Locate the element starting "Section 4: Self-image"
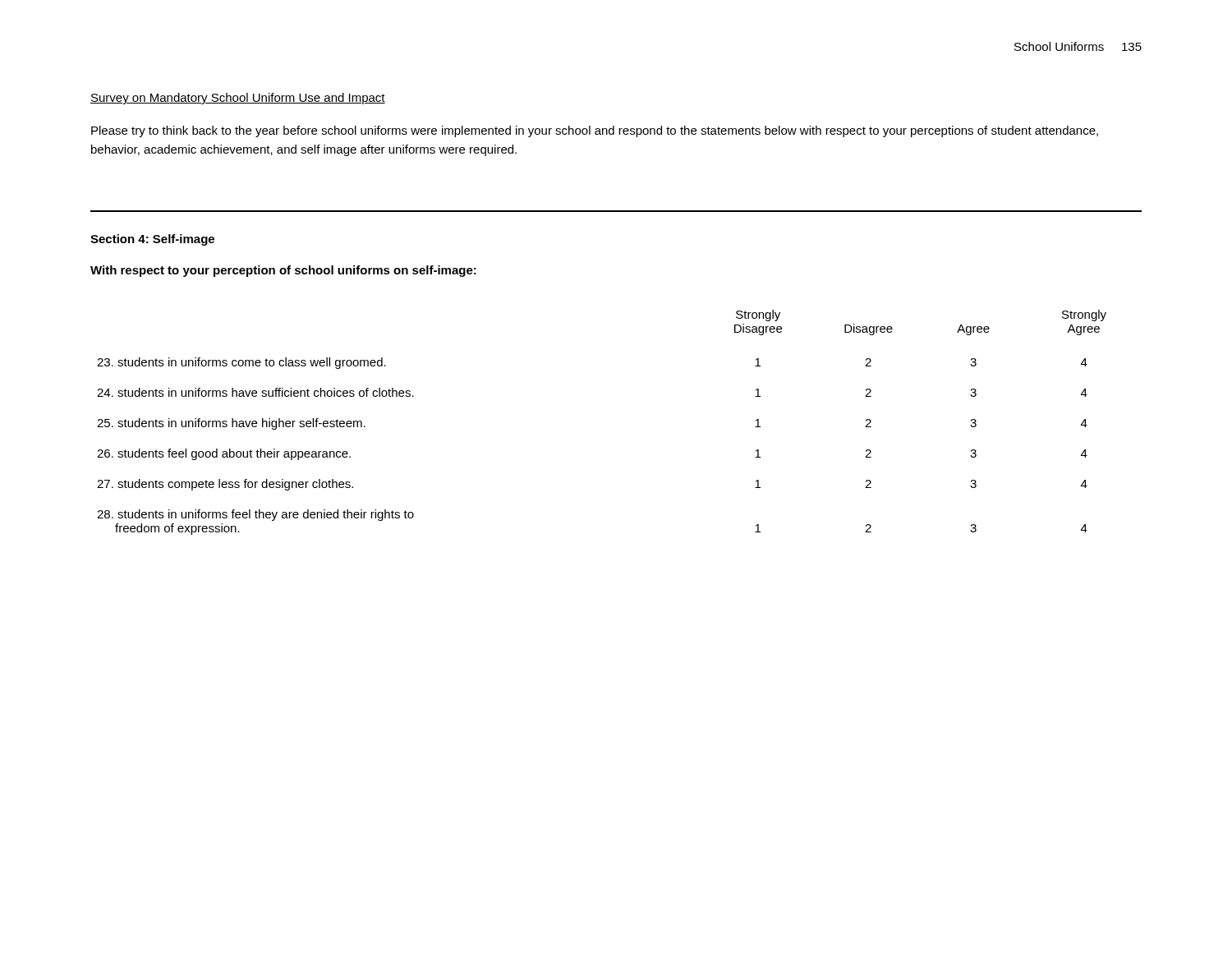The width and height of the screenshot is (1232, 953). (153, 239)
